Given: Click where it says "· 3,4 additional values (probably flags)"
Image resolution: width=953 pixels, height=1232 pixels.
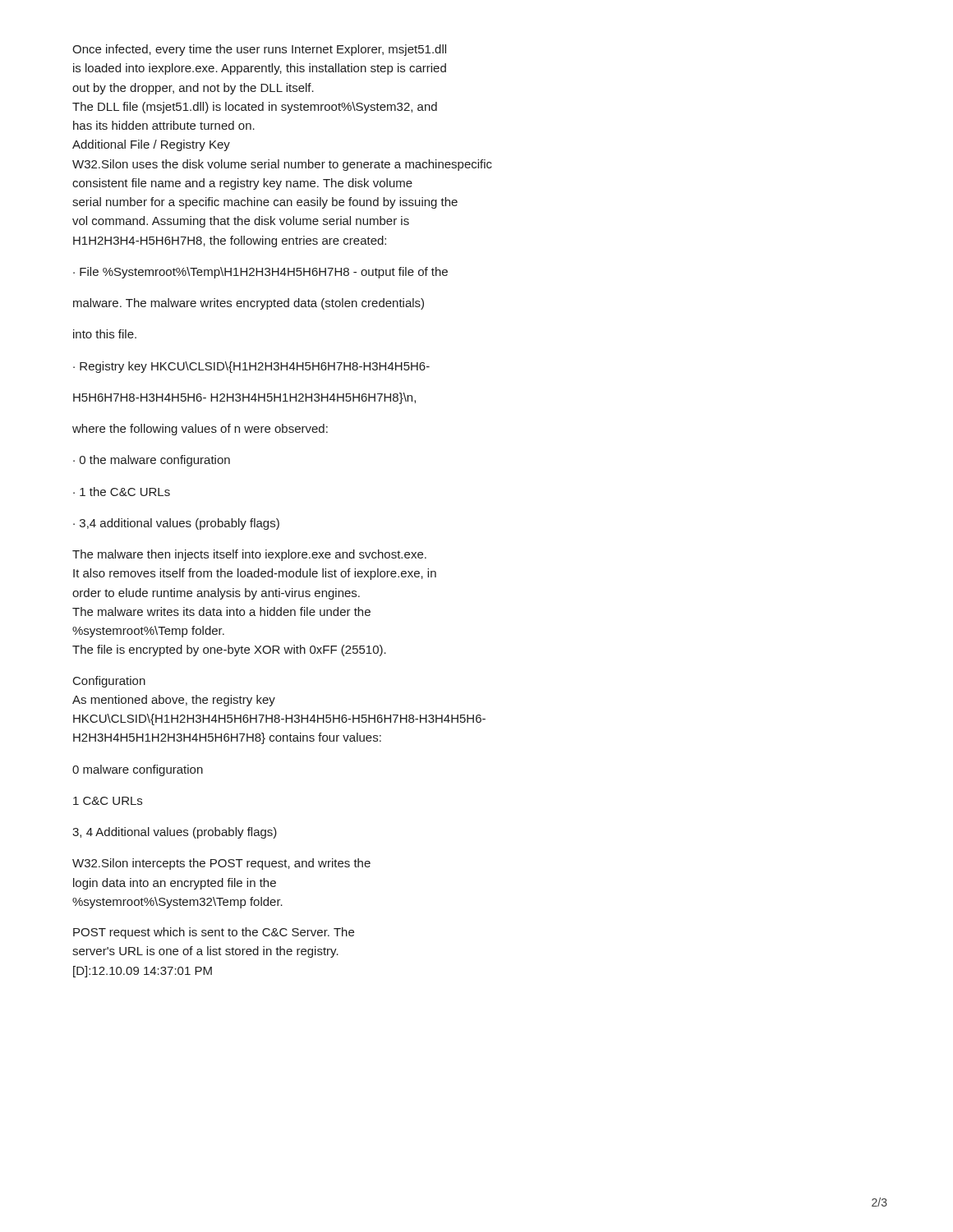Looking at the screenshot, I should (176, 524).
